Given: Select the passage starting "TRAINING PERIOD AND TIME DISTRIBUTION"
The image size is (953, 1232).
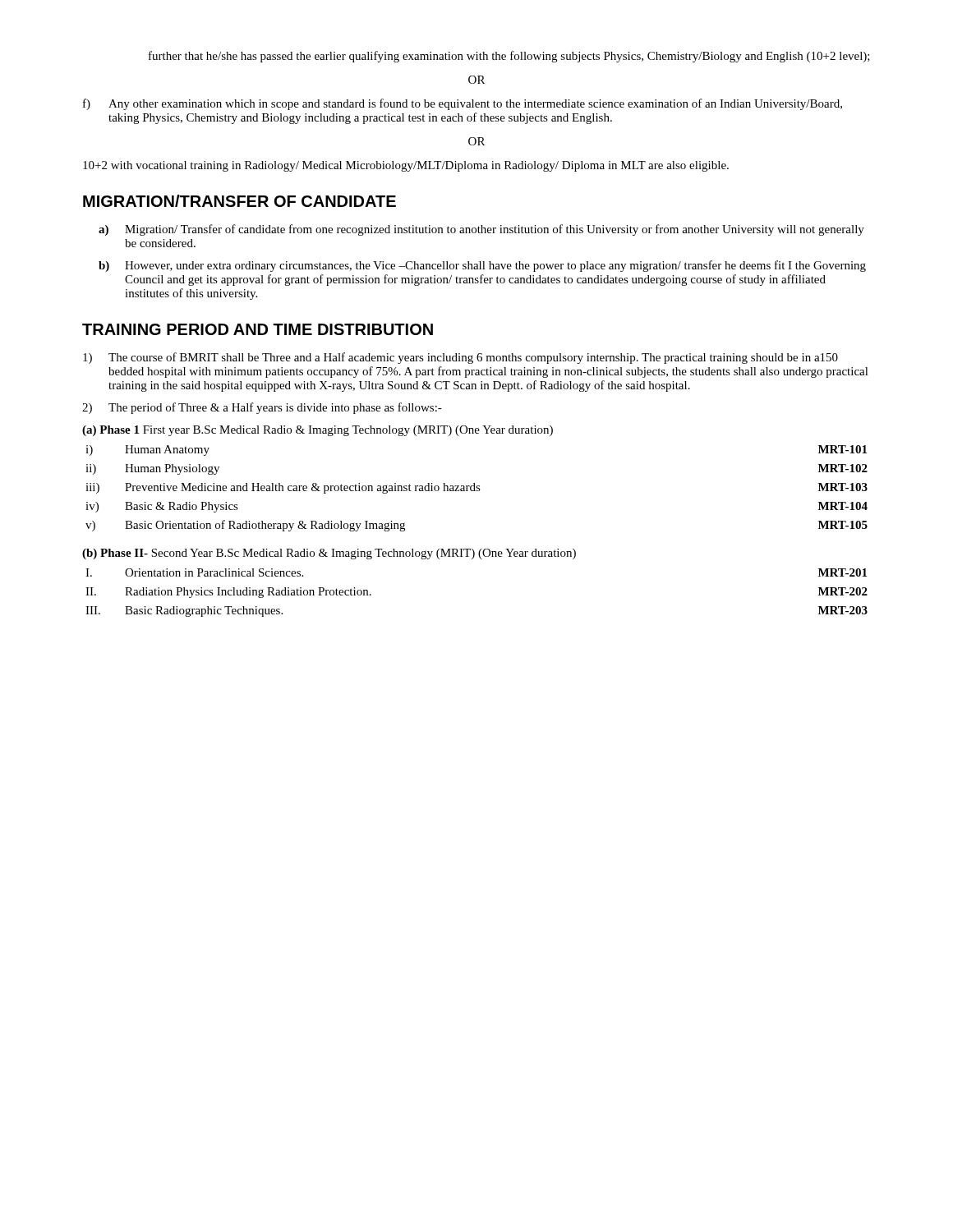Looking at the screenshot, I should click(x=258, y=329).
